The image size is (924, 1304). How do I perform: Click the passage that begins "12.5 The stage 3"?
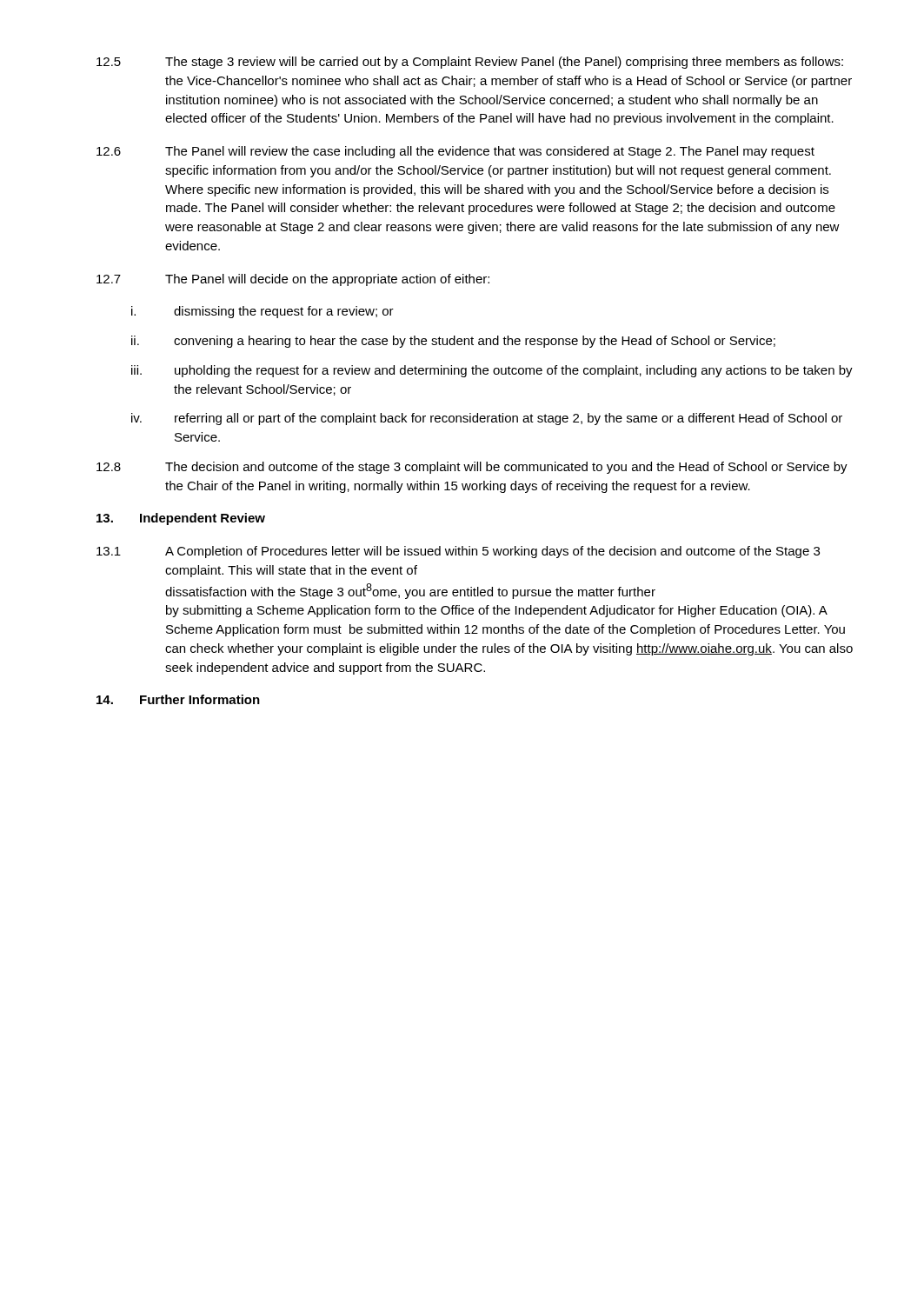[475, 90]
